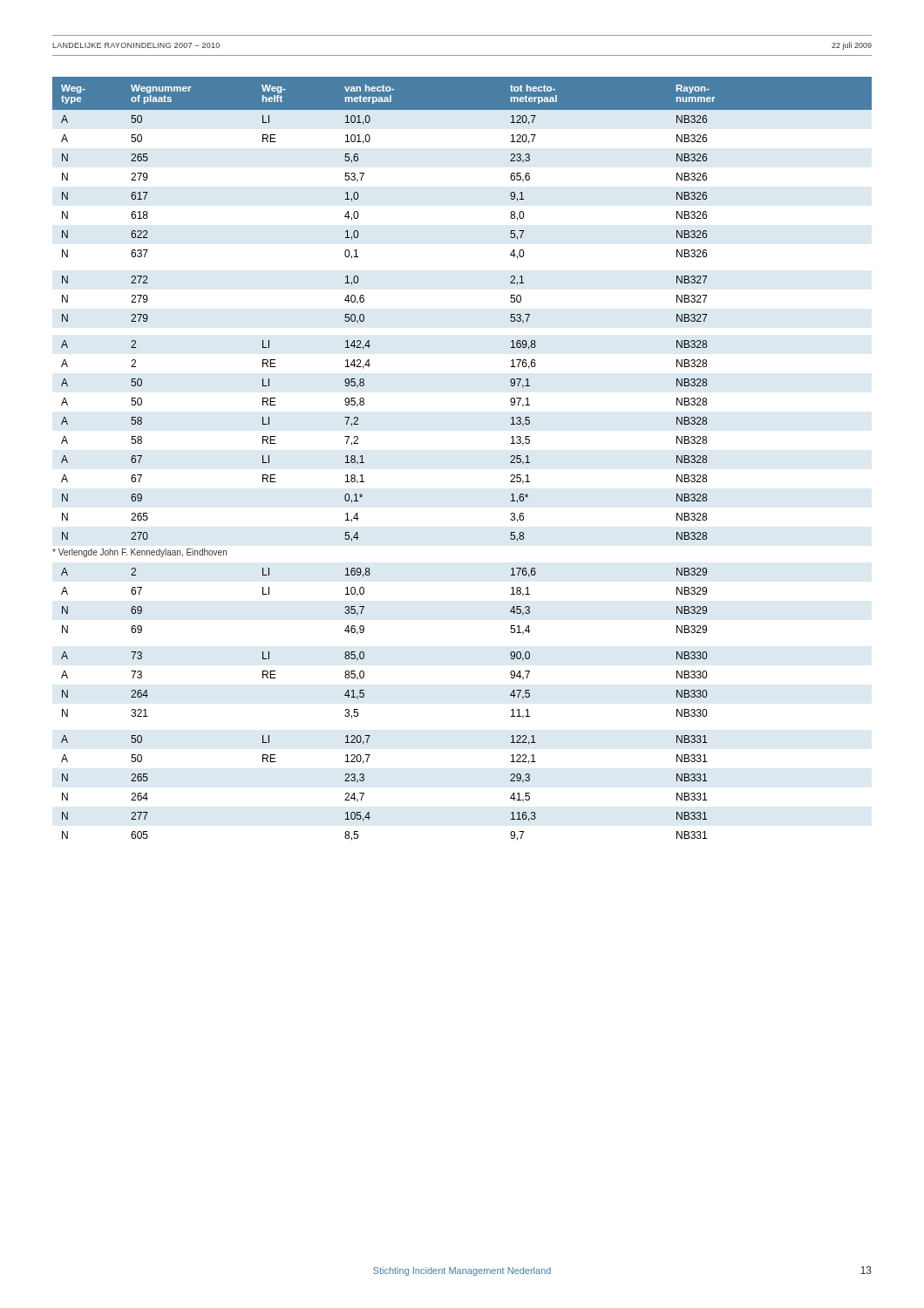Image resolution: width=924 pixels, height=1308 pixels.
Task: Click the footnote
Action: click(x=140, y=552)
